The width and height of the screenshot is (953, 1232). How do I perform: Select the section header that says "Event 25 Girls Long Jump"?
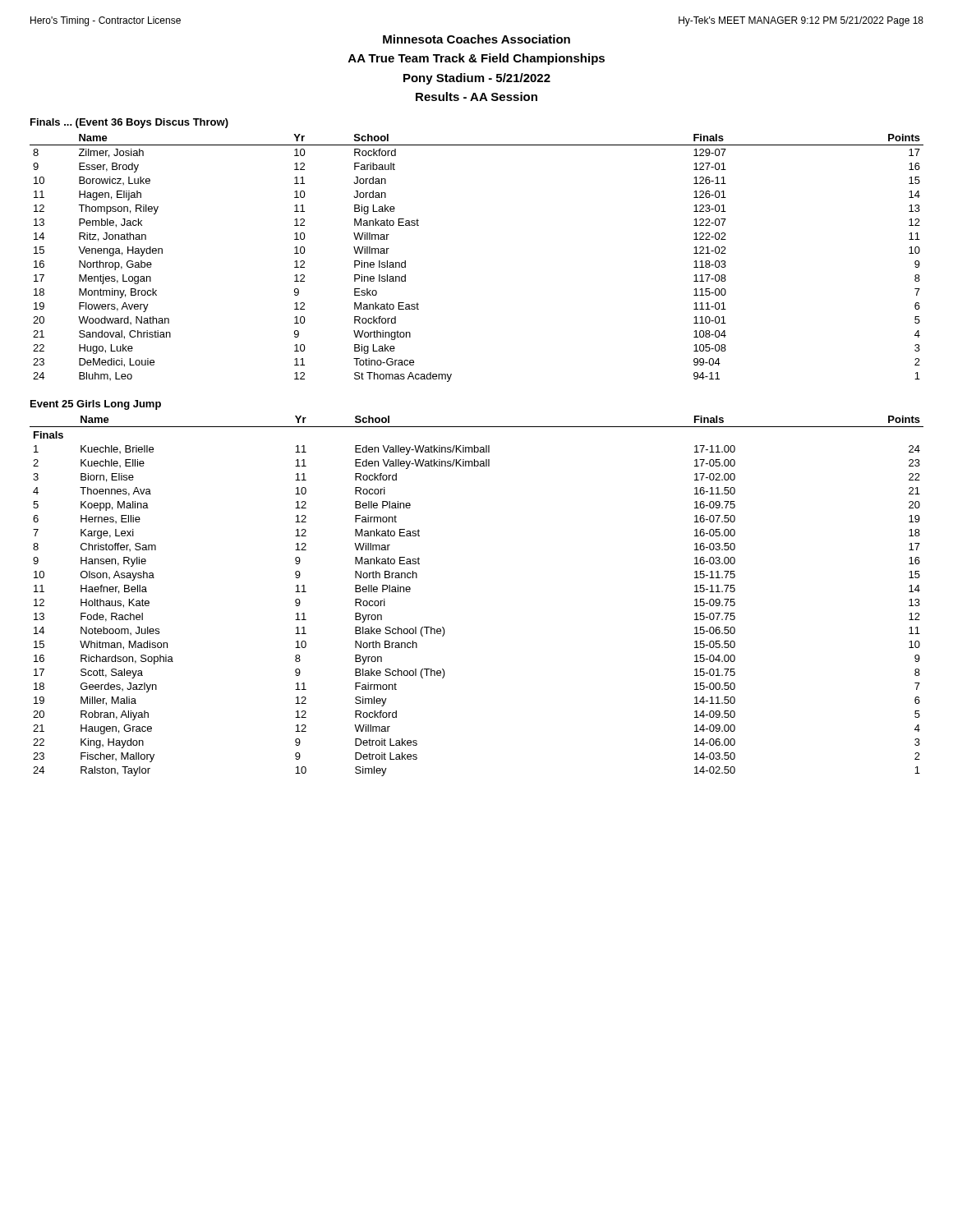[x=95, y=404]
